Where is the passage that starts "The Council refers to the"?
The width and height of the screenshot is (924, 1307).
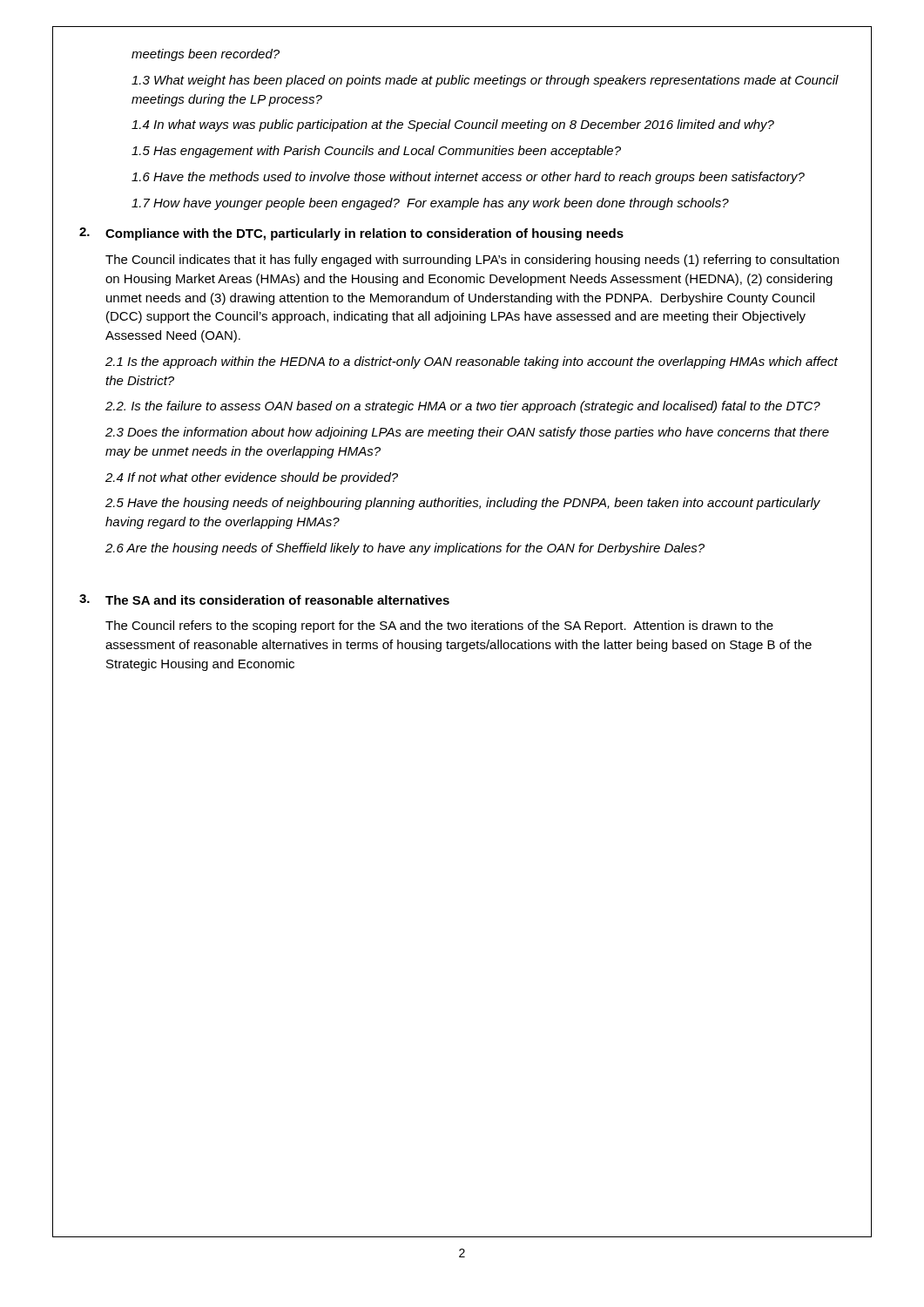pyautogui.click(x=475, y=645)
